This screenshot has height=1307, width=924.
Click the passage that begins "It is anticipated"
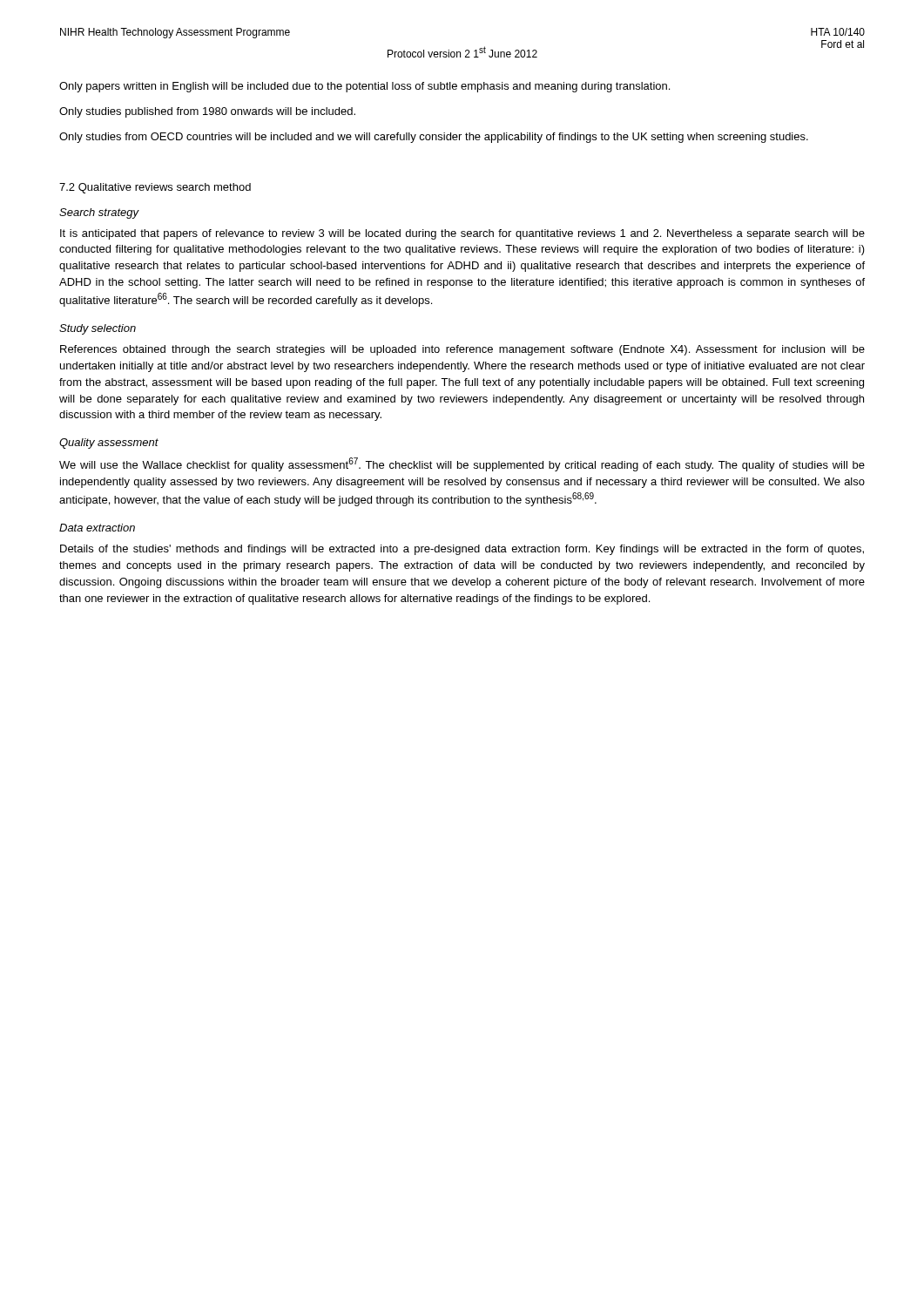coord(462,266)
